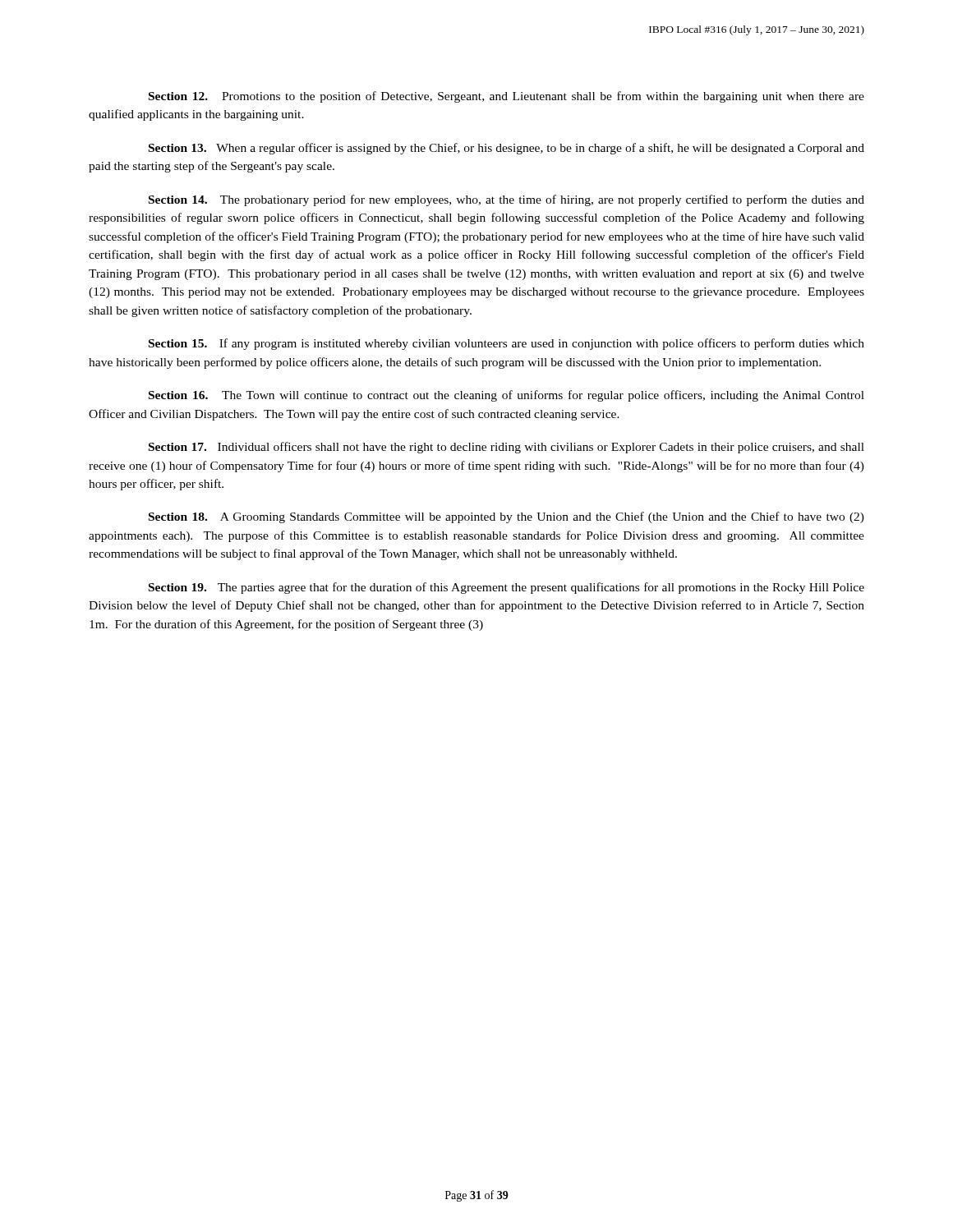Click on the text block that reads "Section 14. The probationary period"
The height and width of the screenshot is (1232, 953).
click(476, 255)
